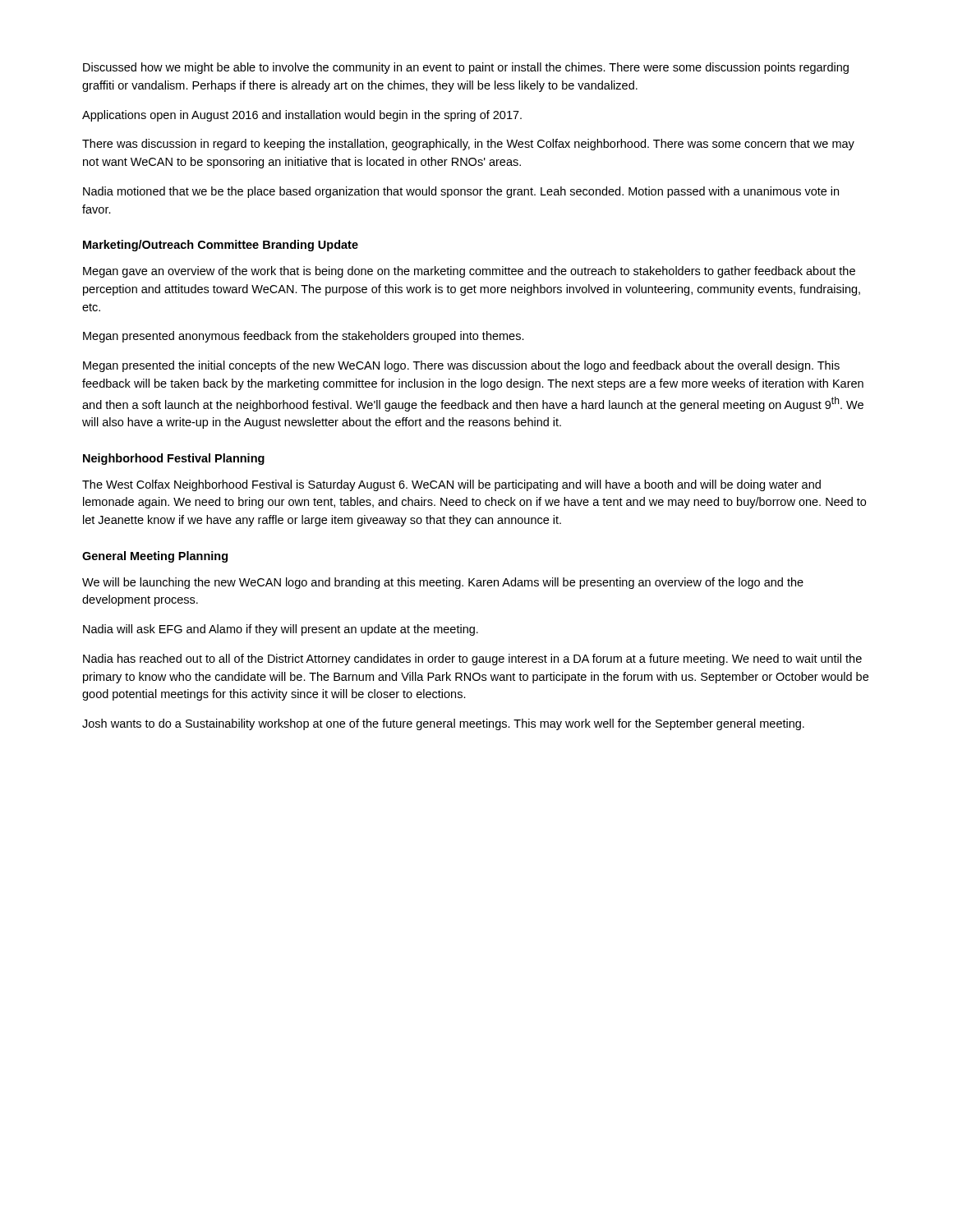953x1232 pixels.
Task: Find the text block that says "Josh wants to do a Sustainability workshop"
Action: [x=444, y=724]
